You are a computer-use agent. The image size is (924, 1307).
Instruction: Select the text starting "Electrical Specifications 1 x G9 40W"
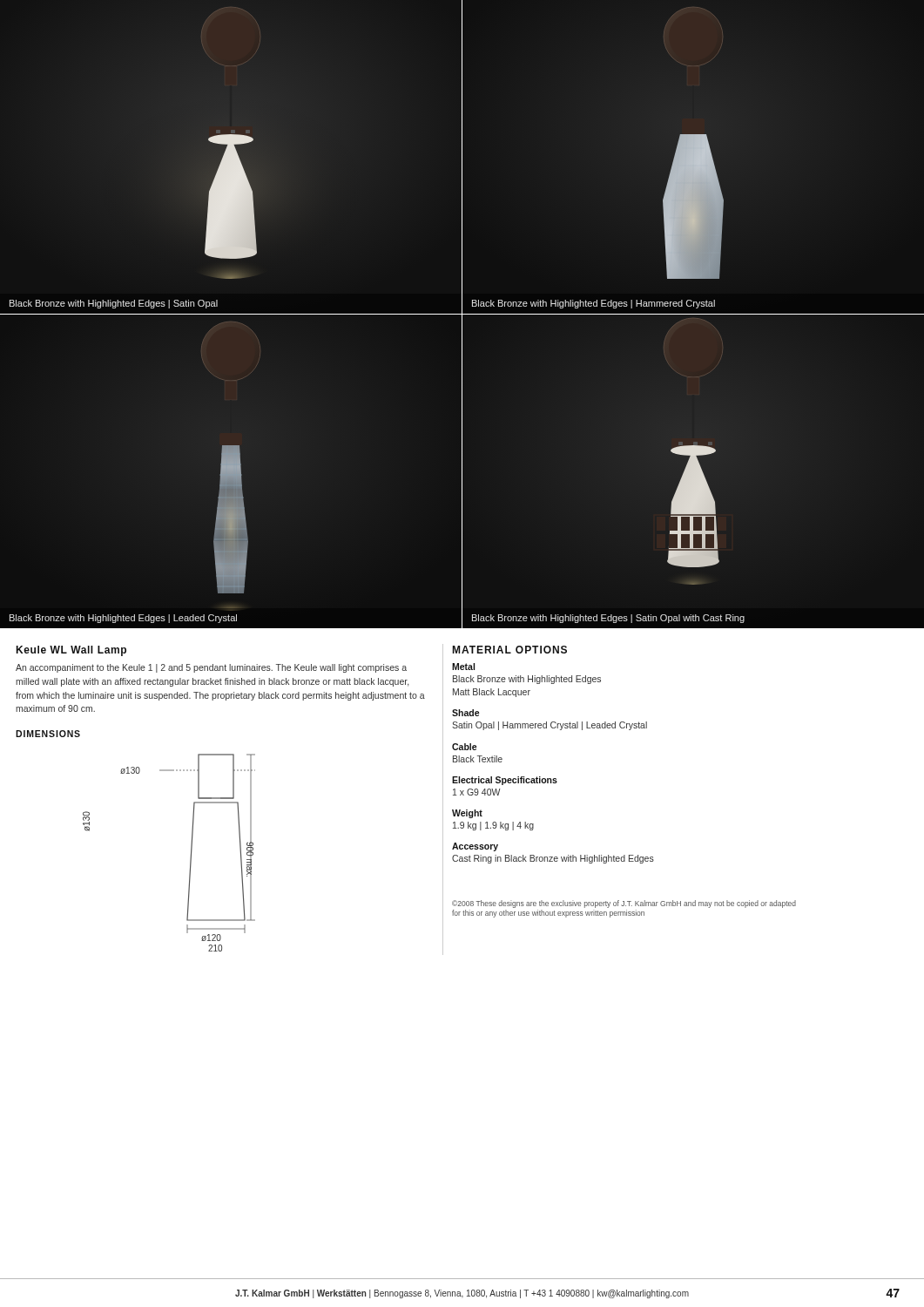pos(505,781)
